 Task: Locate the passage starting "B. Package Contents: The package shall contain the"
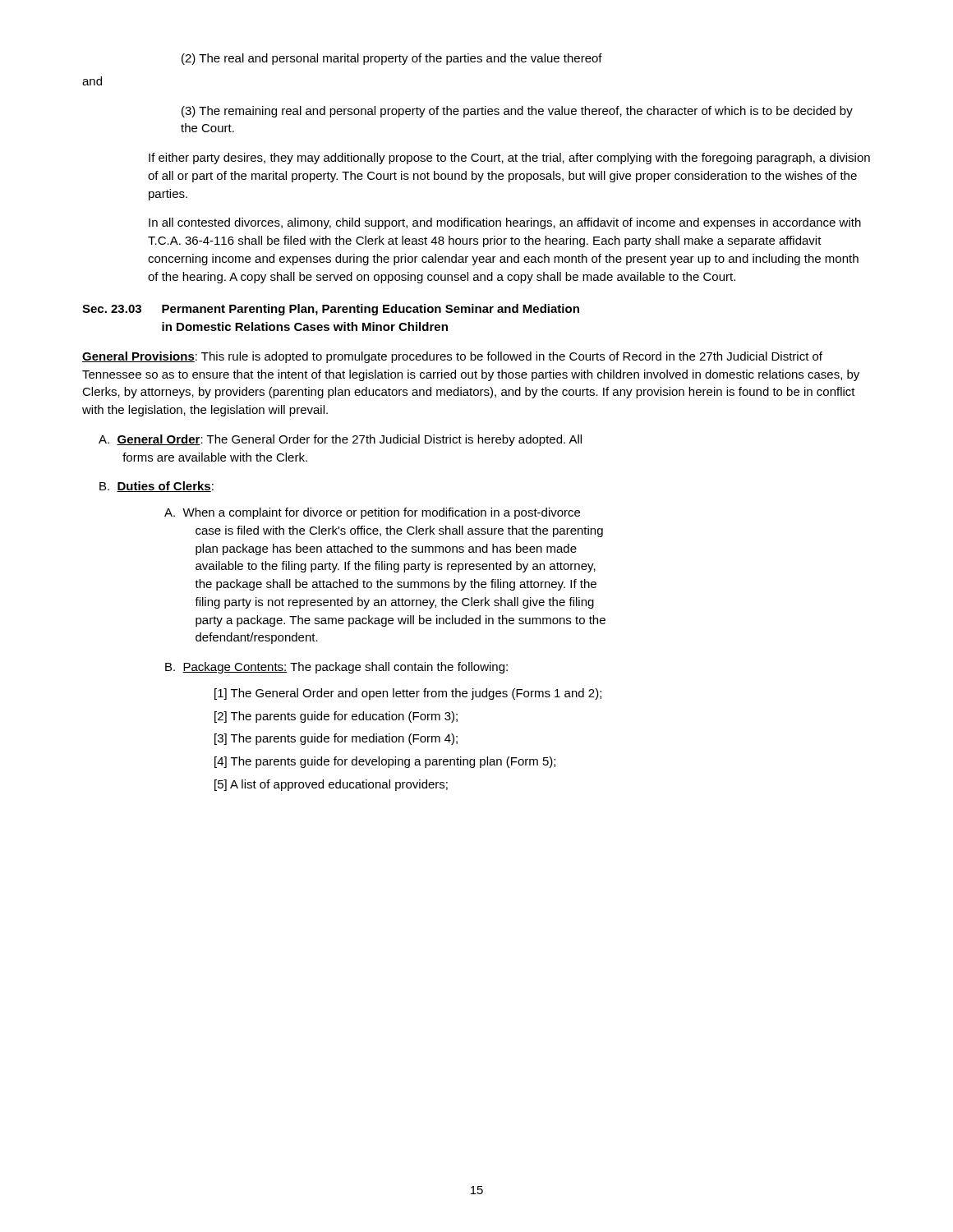[x=518, y=667]
